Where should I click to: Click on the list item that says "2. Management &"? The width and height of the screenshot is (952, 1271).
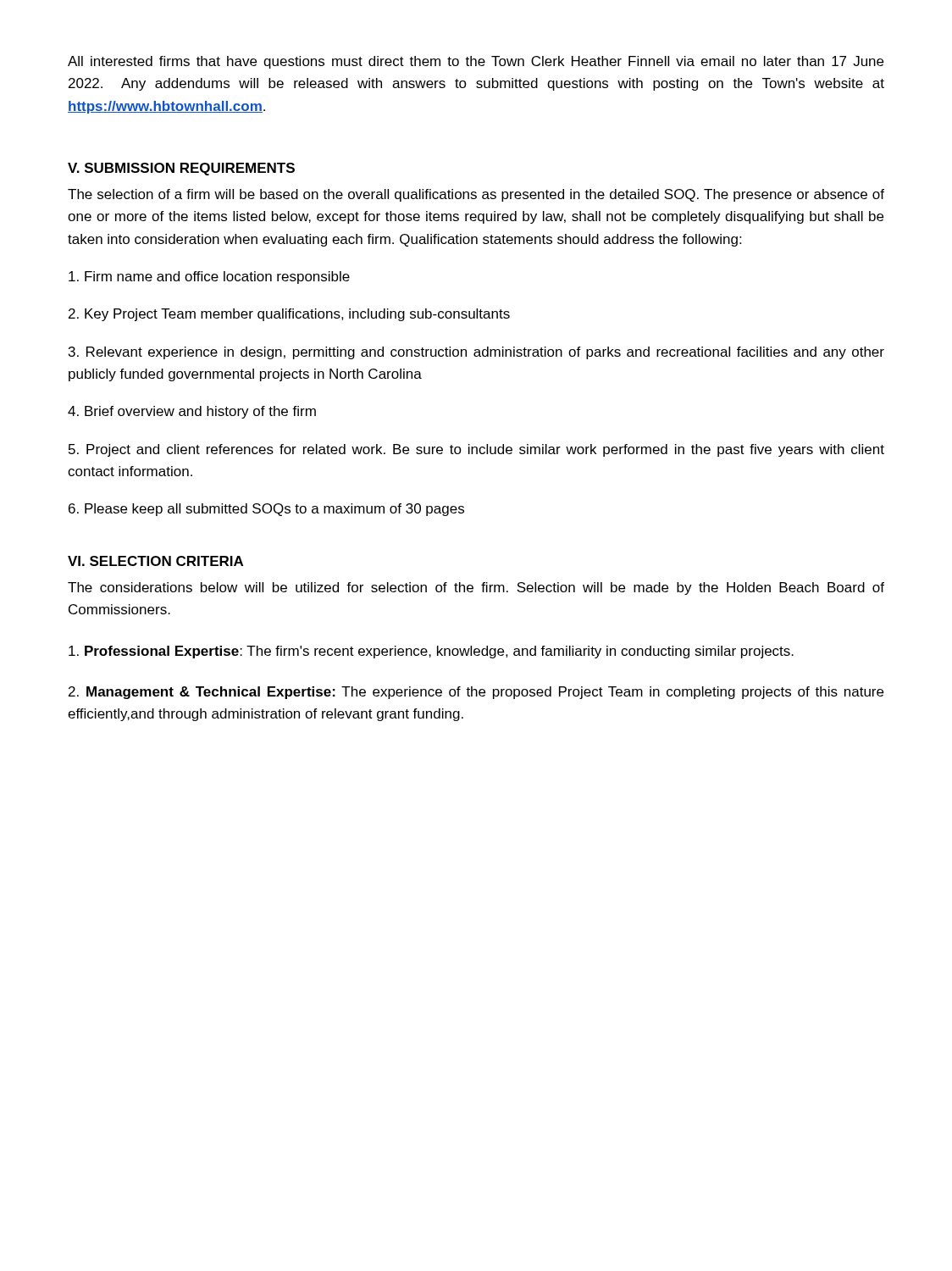(x=476, y=703)
